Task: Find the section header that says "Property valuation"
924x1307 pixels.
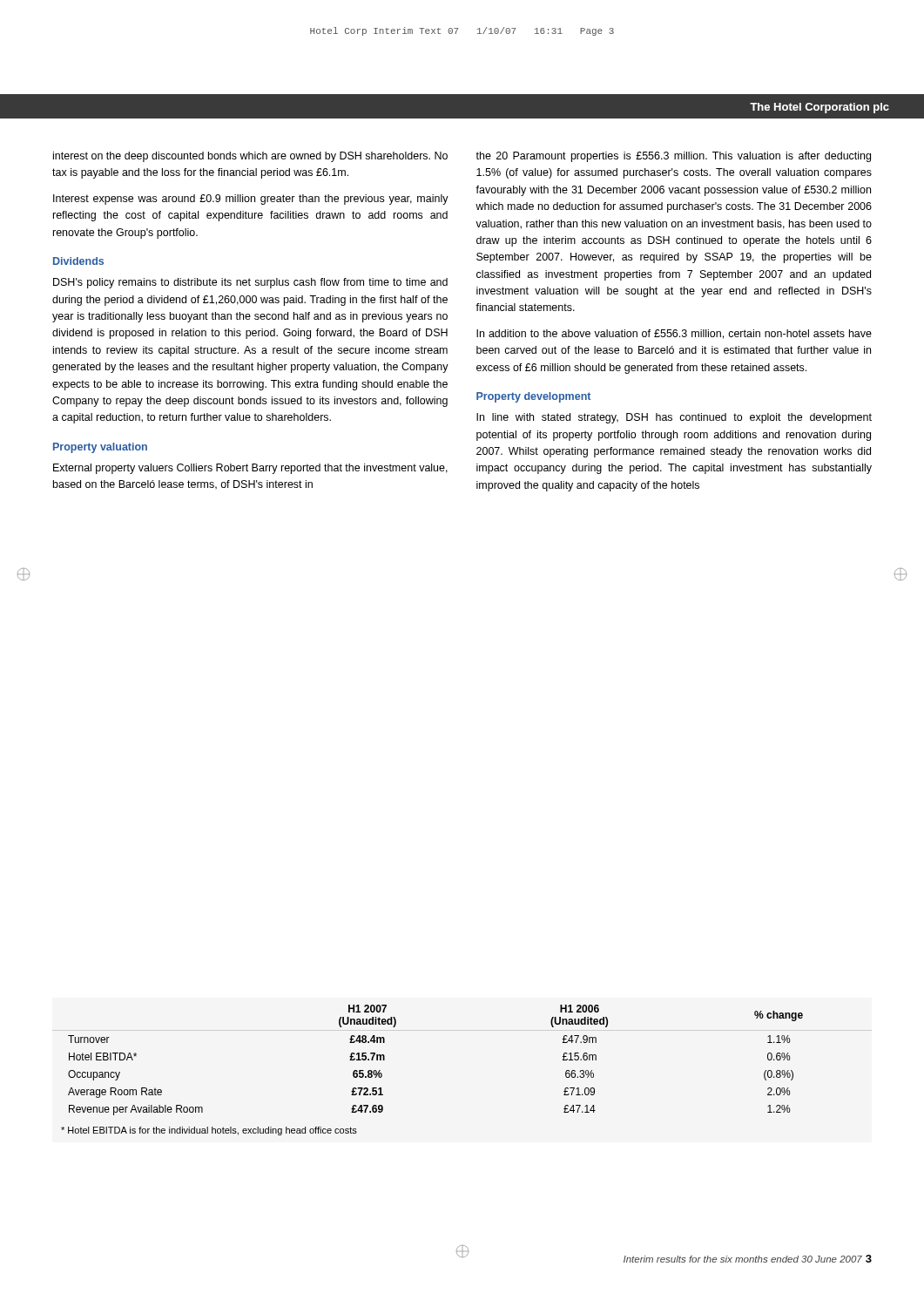Action: point(100,447)
